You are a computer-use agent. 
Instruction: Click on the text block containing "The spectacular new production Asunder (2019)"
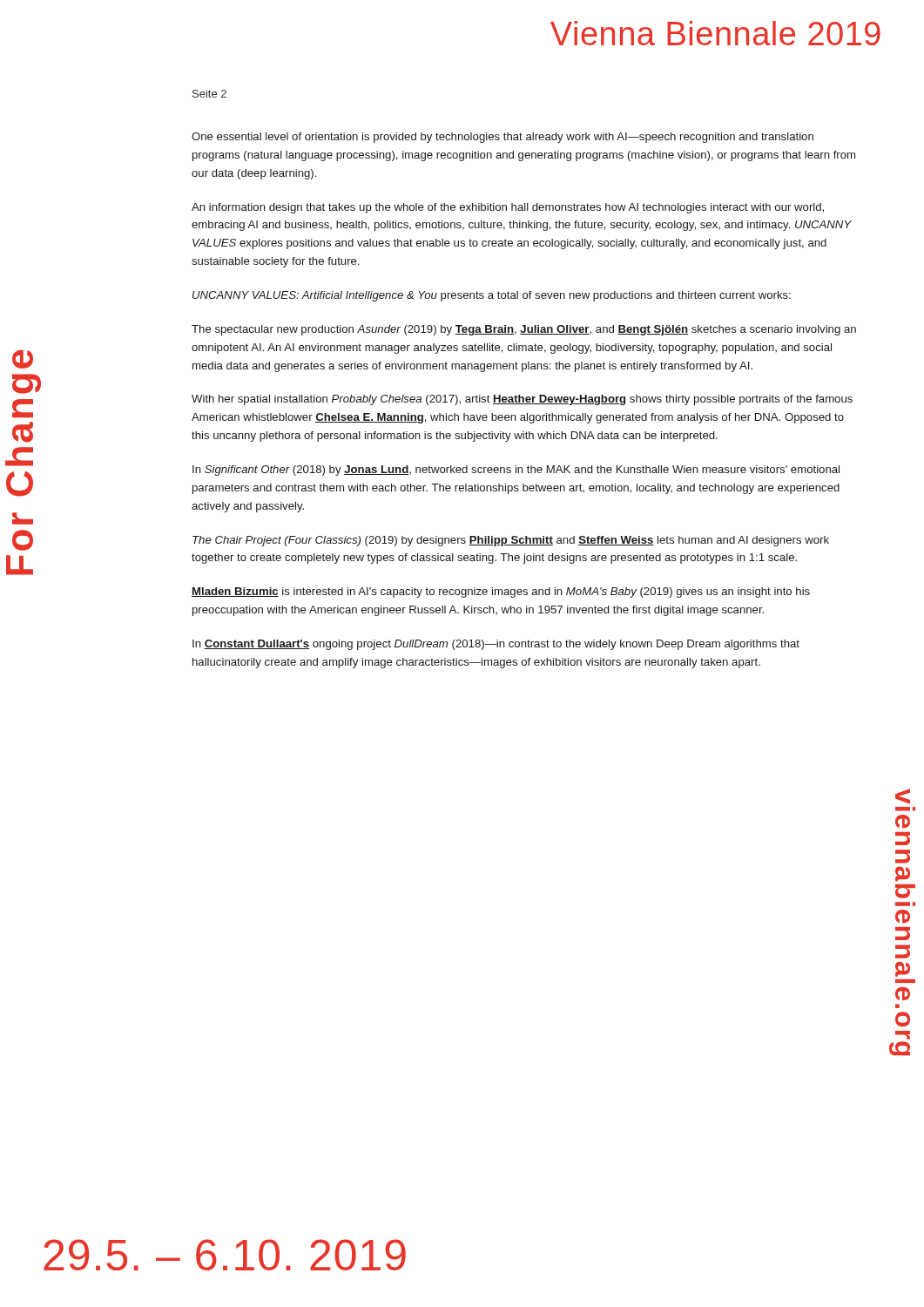pyautogui.click(x=524, y=347)
